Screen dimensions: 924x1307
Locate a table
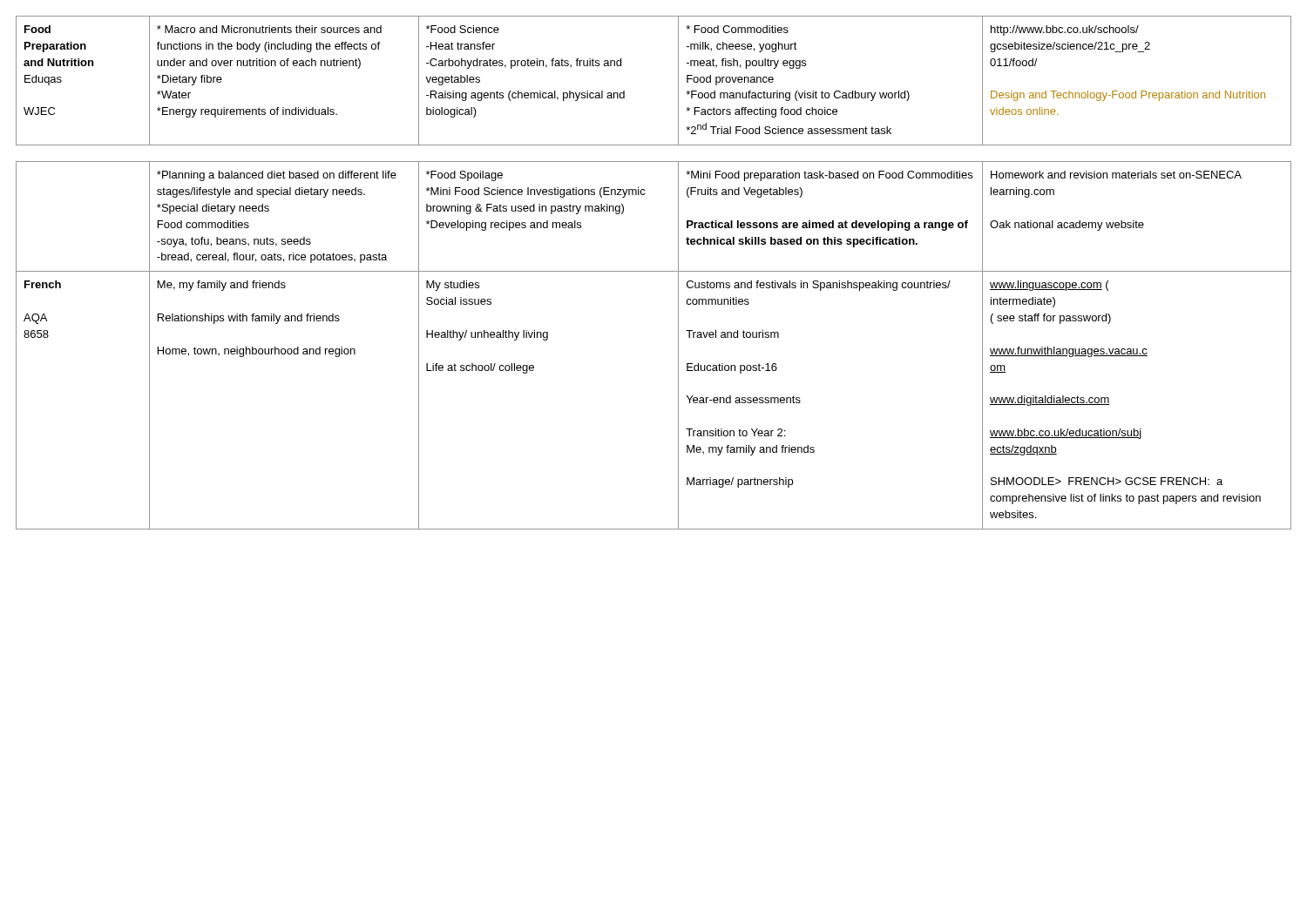tap(654, 273)
